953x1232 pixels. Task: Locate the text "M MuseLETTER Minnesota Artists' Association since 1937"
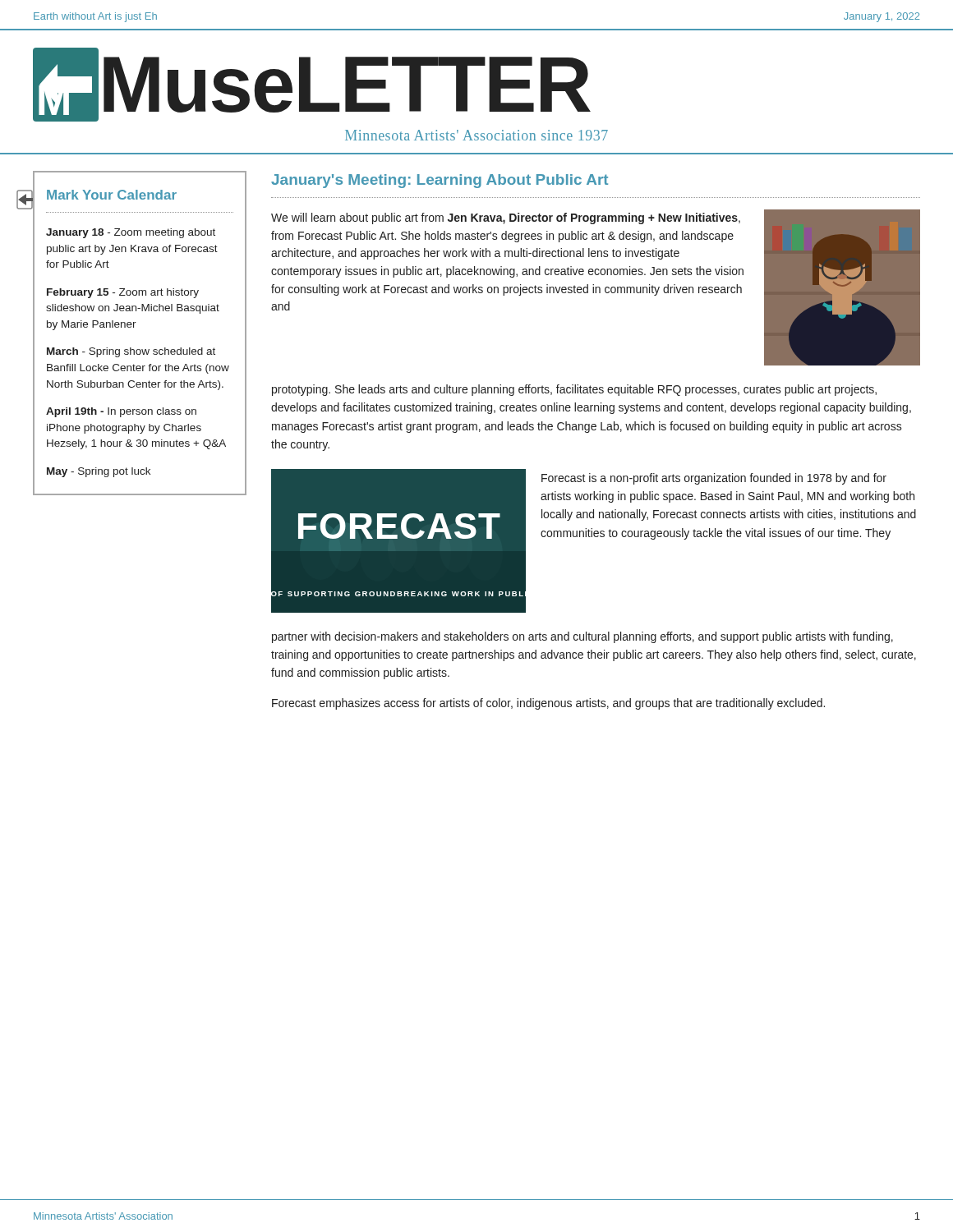pyautogui.click(x=476, y=92)
